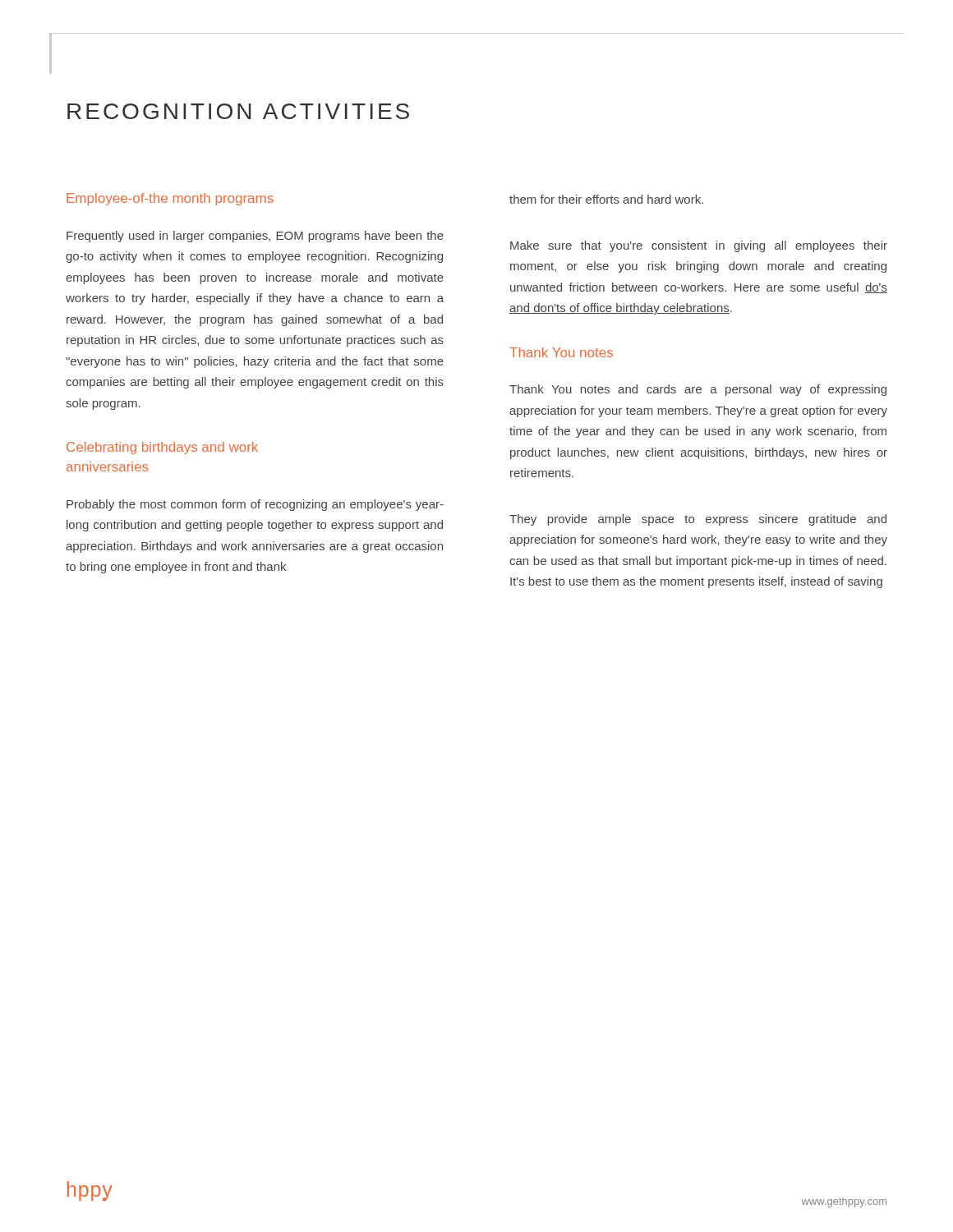953x1232 pixels.
Task: Click on the passage starting "Employee-of-the month programs"
Action: point(255,199)
